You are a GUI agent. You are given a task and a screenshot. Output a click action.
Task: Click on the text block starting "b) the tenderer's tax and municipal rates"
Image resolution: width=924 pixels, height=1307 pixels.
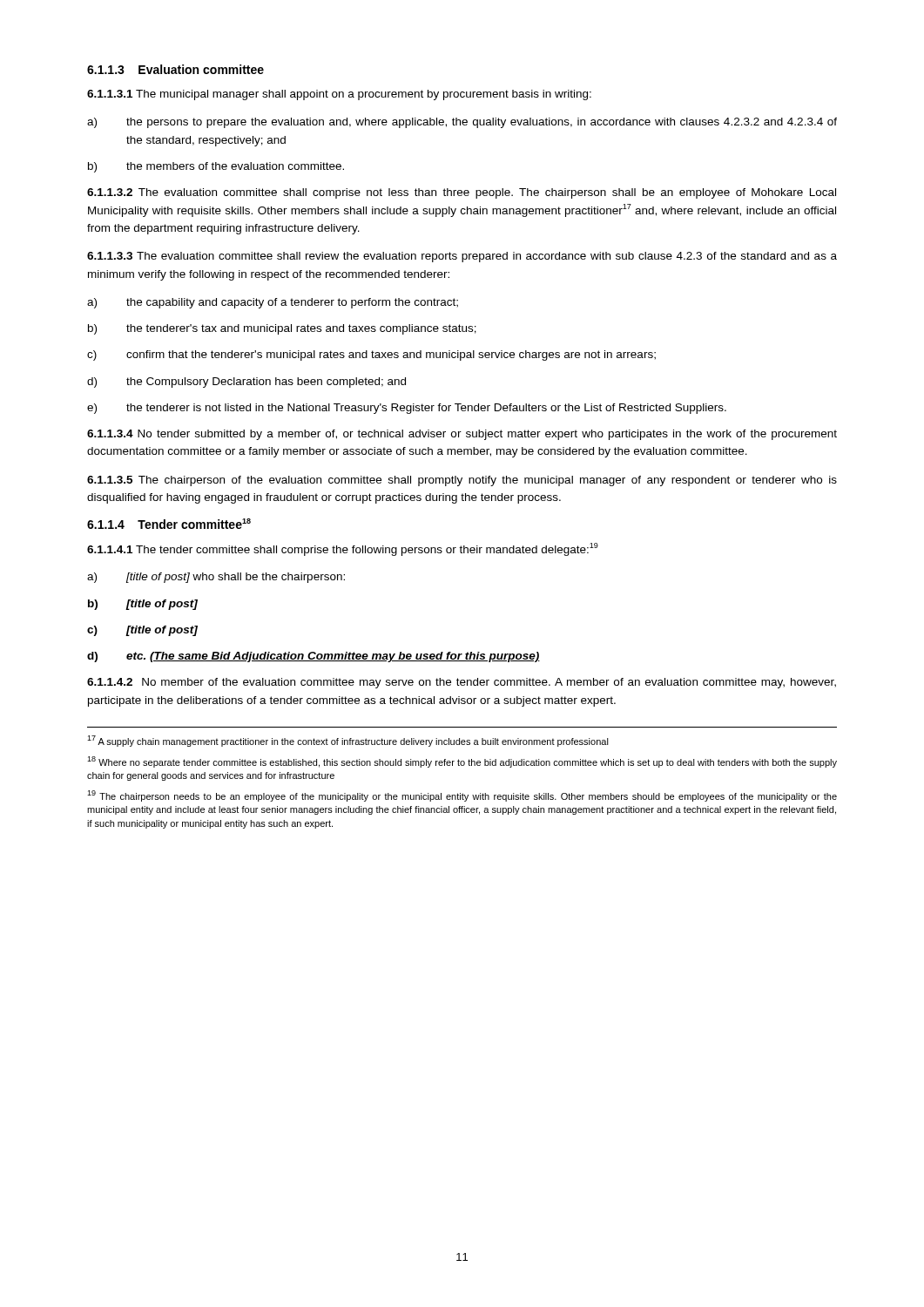click(x=462, y=329)
